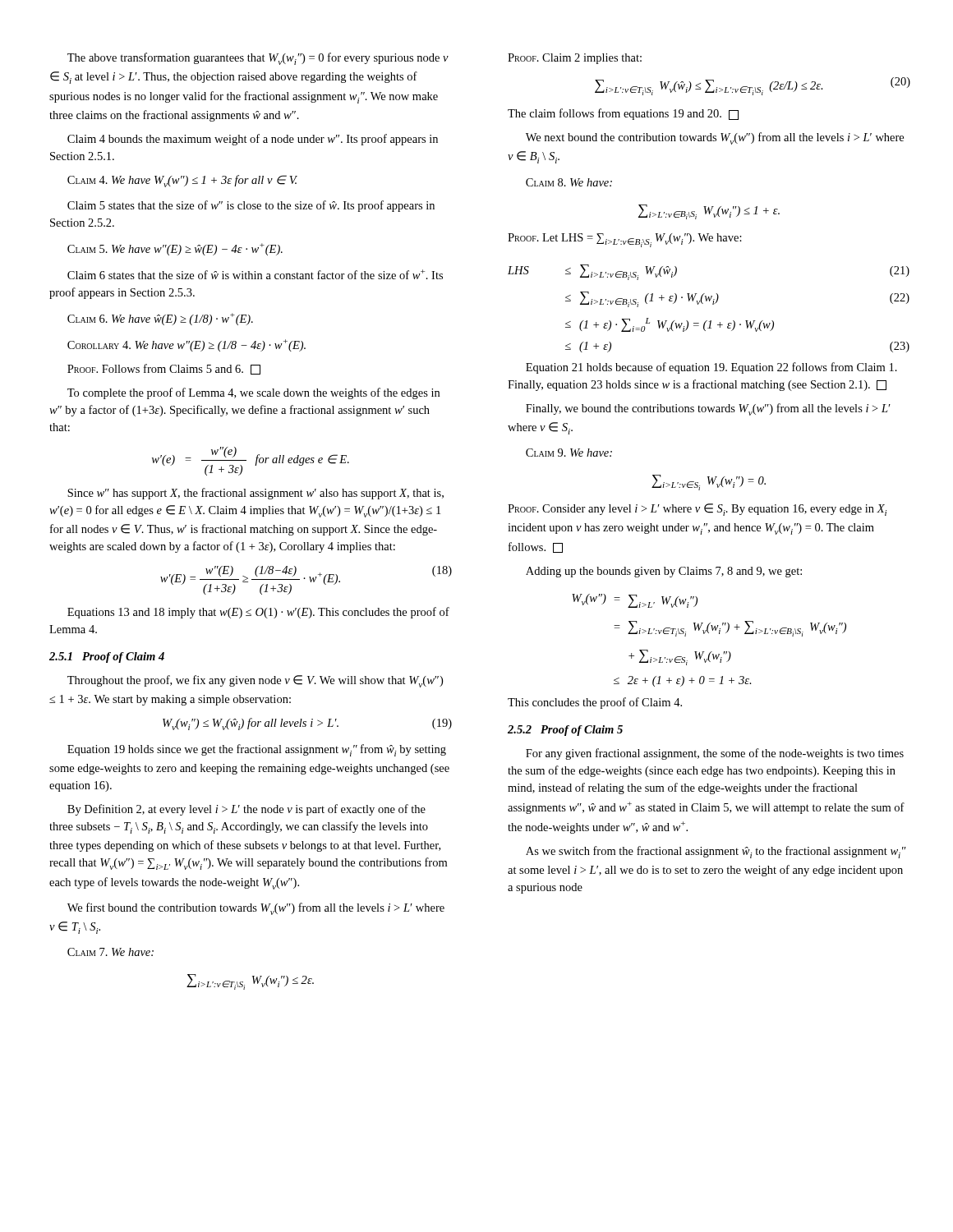This screenshot has height=1232, width=953.
Task: Navigate to the text block starting "Proof. Follows from Claims"
Action: pyautogui.click(x=251, y=369)
